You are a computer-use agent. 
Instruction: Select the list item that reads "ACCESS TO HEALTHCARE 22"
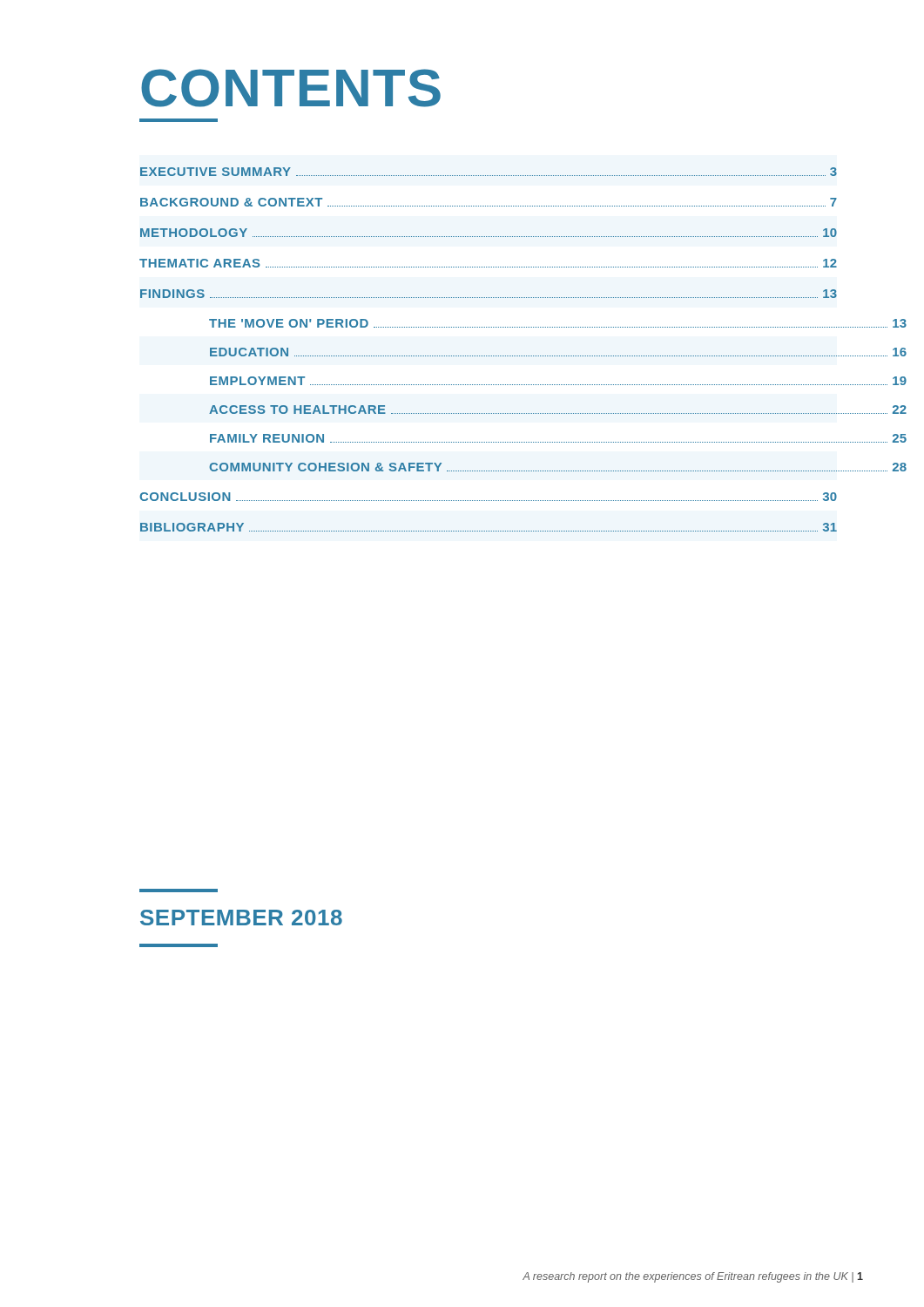(488, 409)
